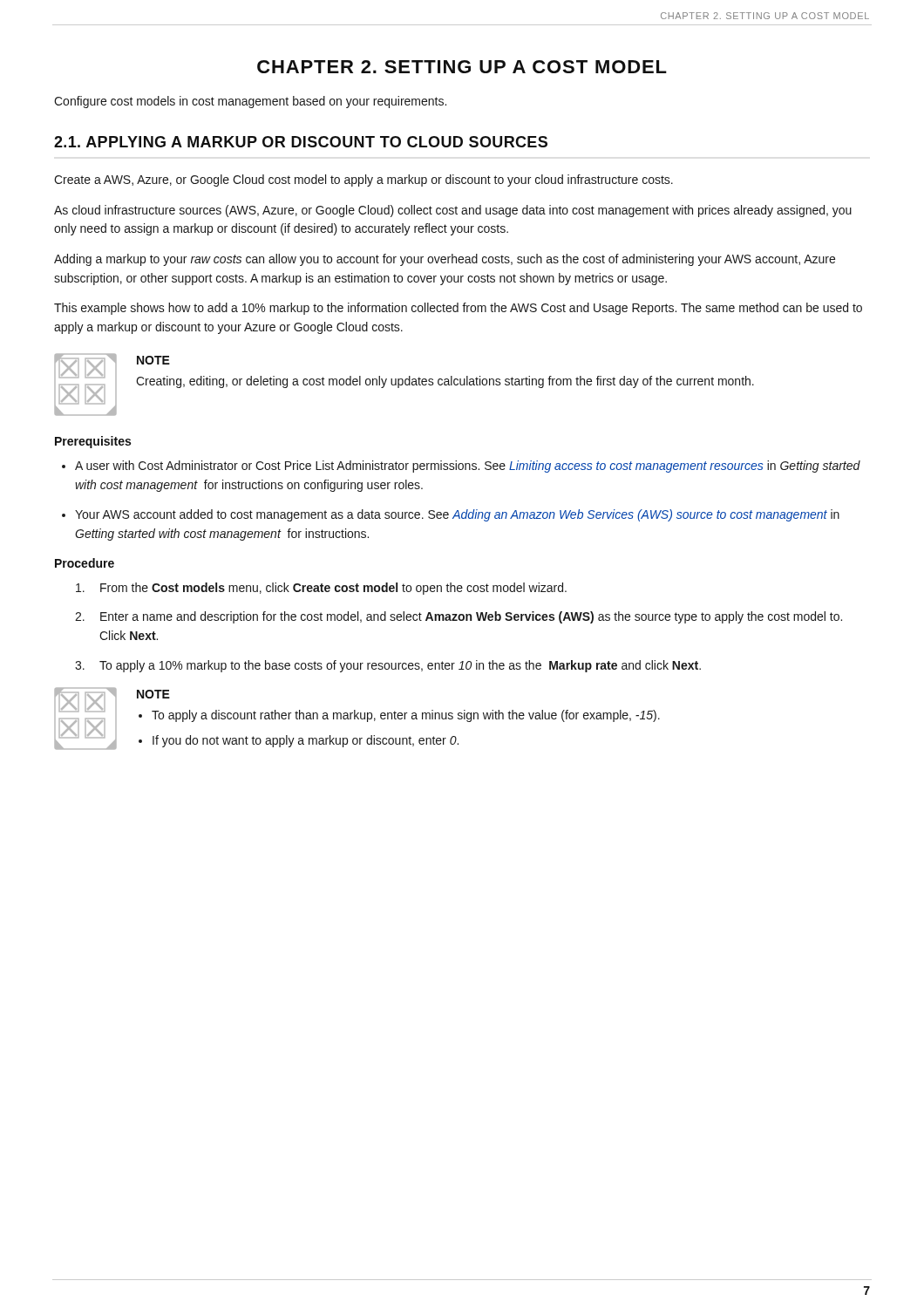Point to the section header beginning "2.1. APPLYING A"
The height and width of the screenshot is (1308, 924).
[301, 142]
